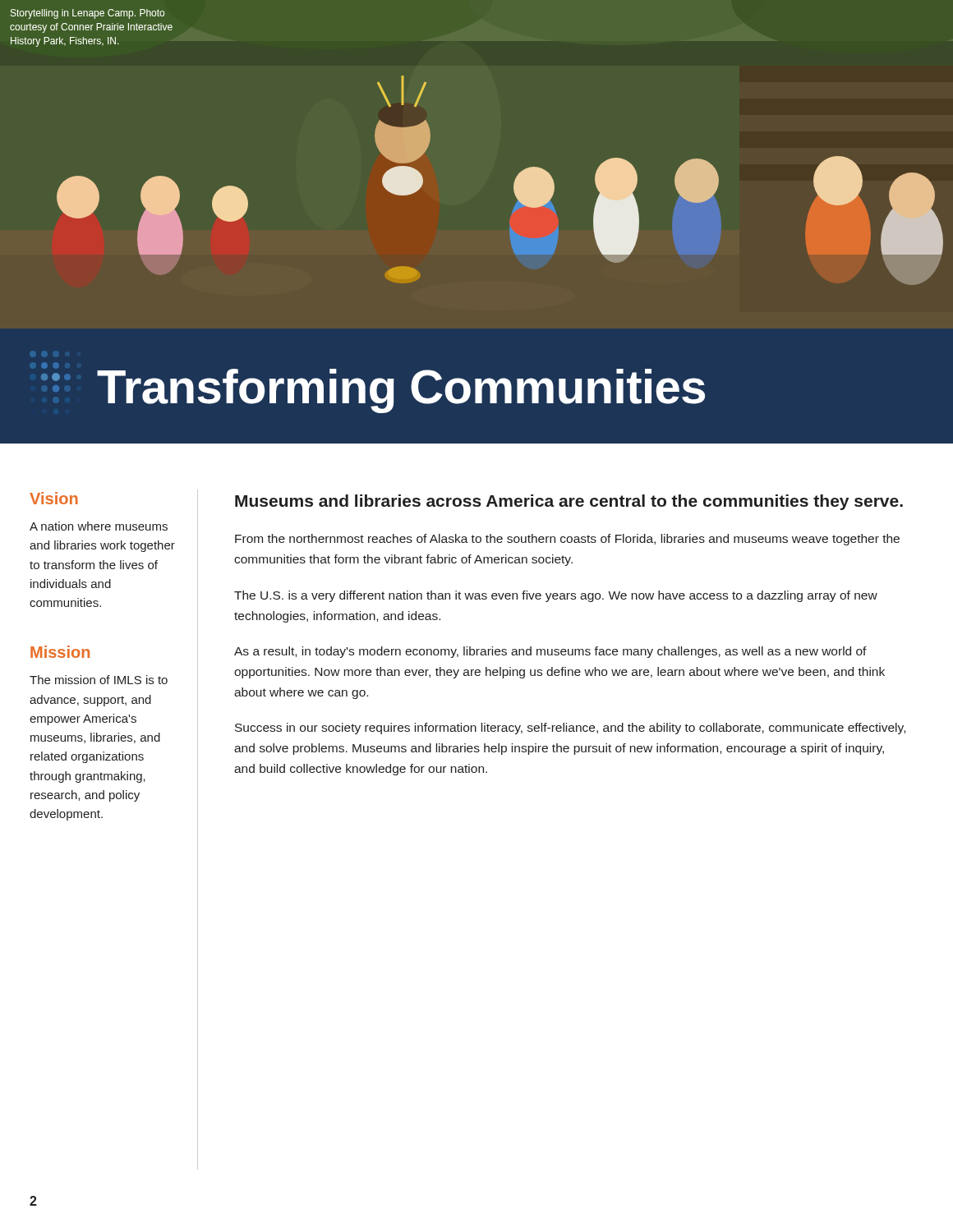This screenshot has height=1232, width=953.
Task: Navigate to the passage starting "Storytelling in Lenape Camp. Photo courtesy of"
Action: (91, 27)
